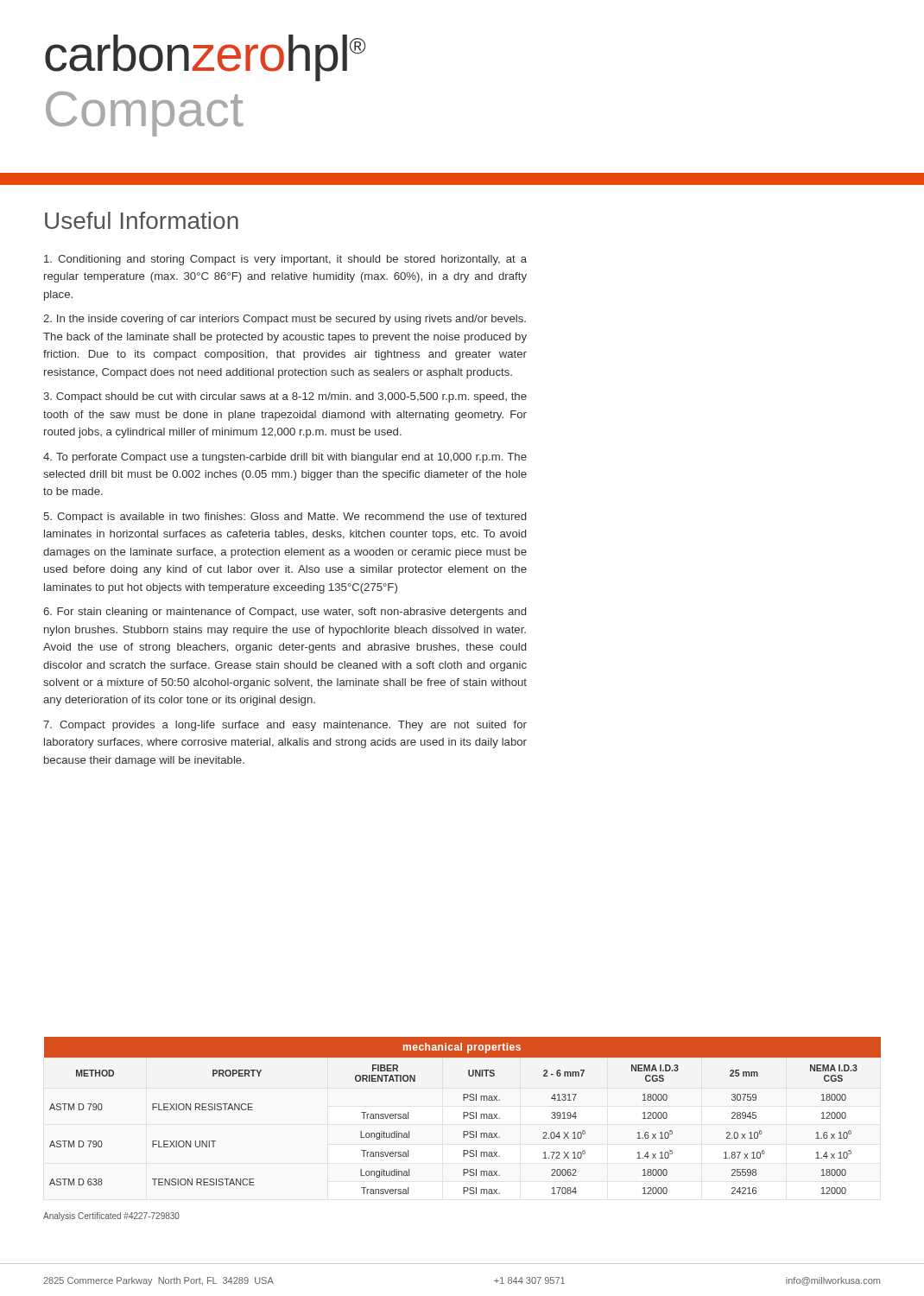Locate the block of text that opens with "Conditioning and storing Compact is very important,"
Image resolution: width=924 pixels, height=1296 pixels.
coord(285,276)
